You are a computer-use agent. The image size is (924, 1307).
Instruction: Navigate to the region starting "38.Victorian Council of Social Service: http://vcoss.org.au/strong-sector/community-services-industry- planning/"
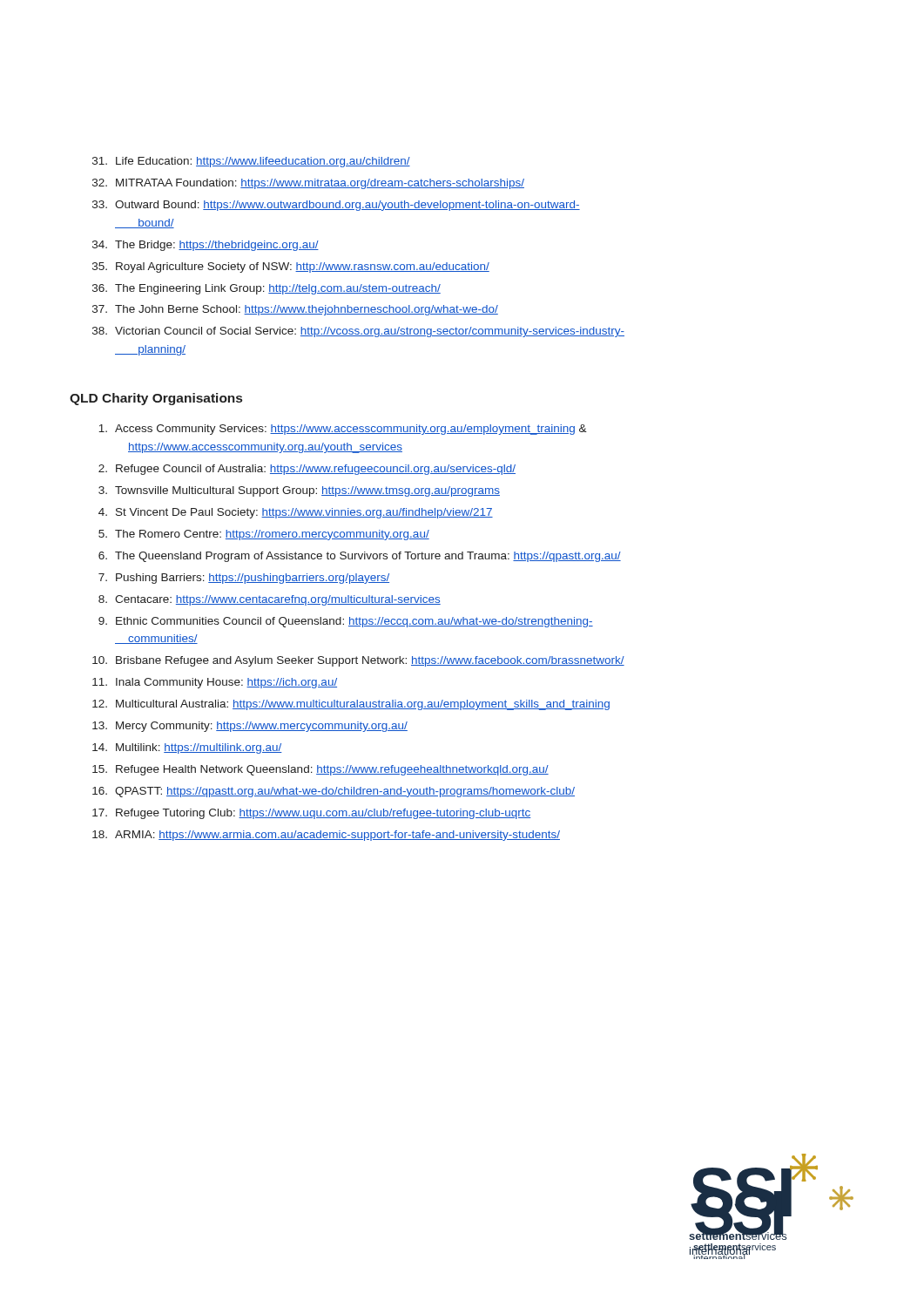coord(462,341)
